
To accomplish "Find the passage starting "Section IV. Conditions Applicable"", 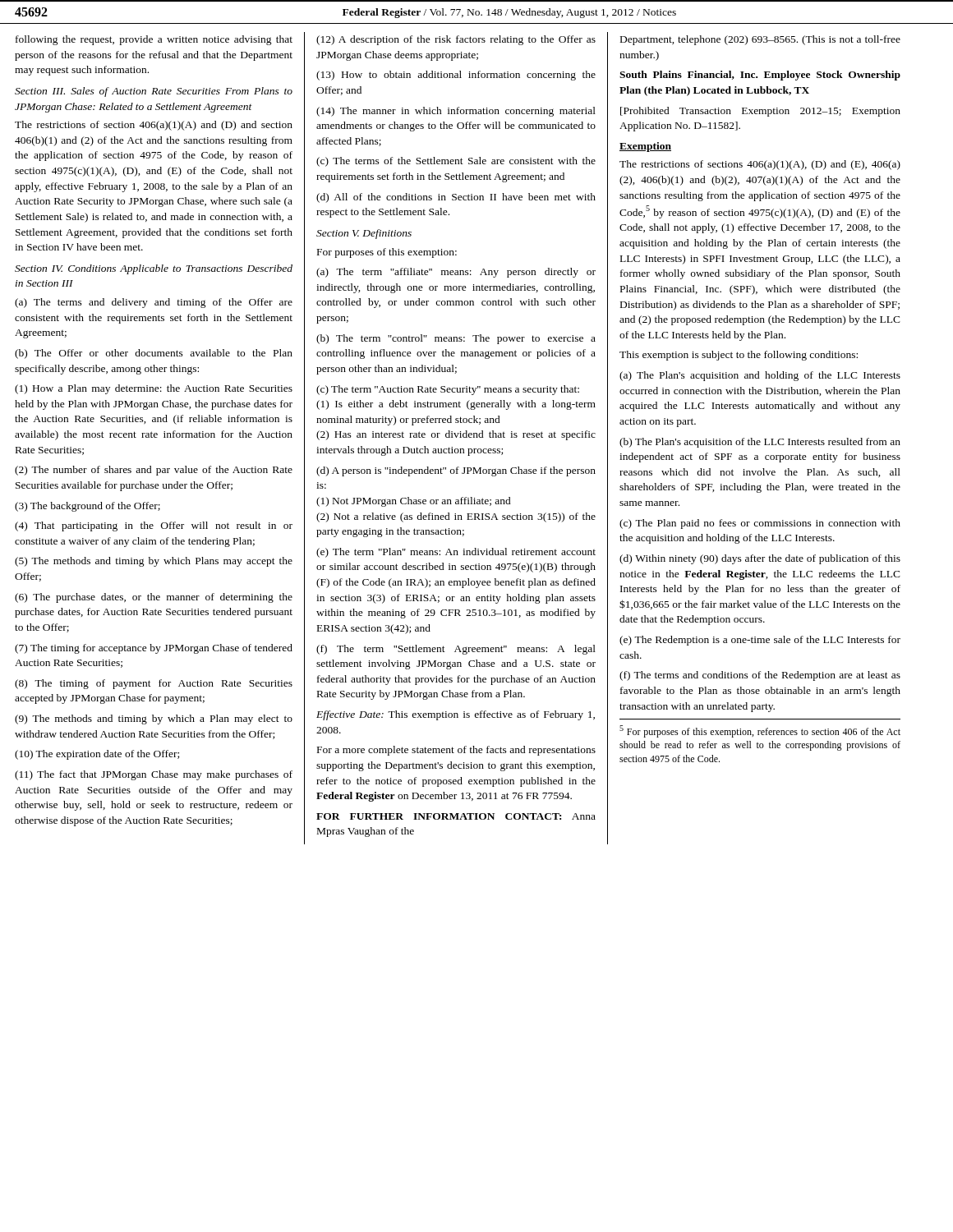I will click(x=154, y=276).
